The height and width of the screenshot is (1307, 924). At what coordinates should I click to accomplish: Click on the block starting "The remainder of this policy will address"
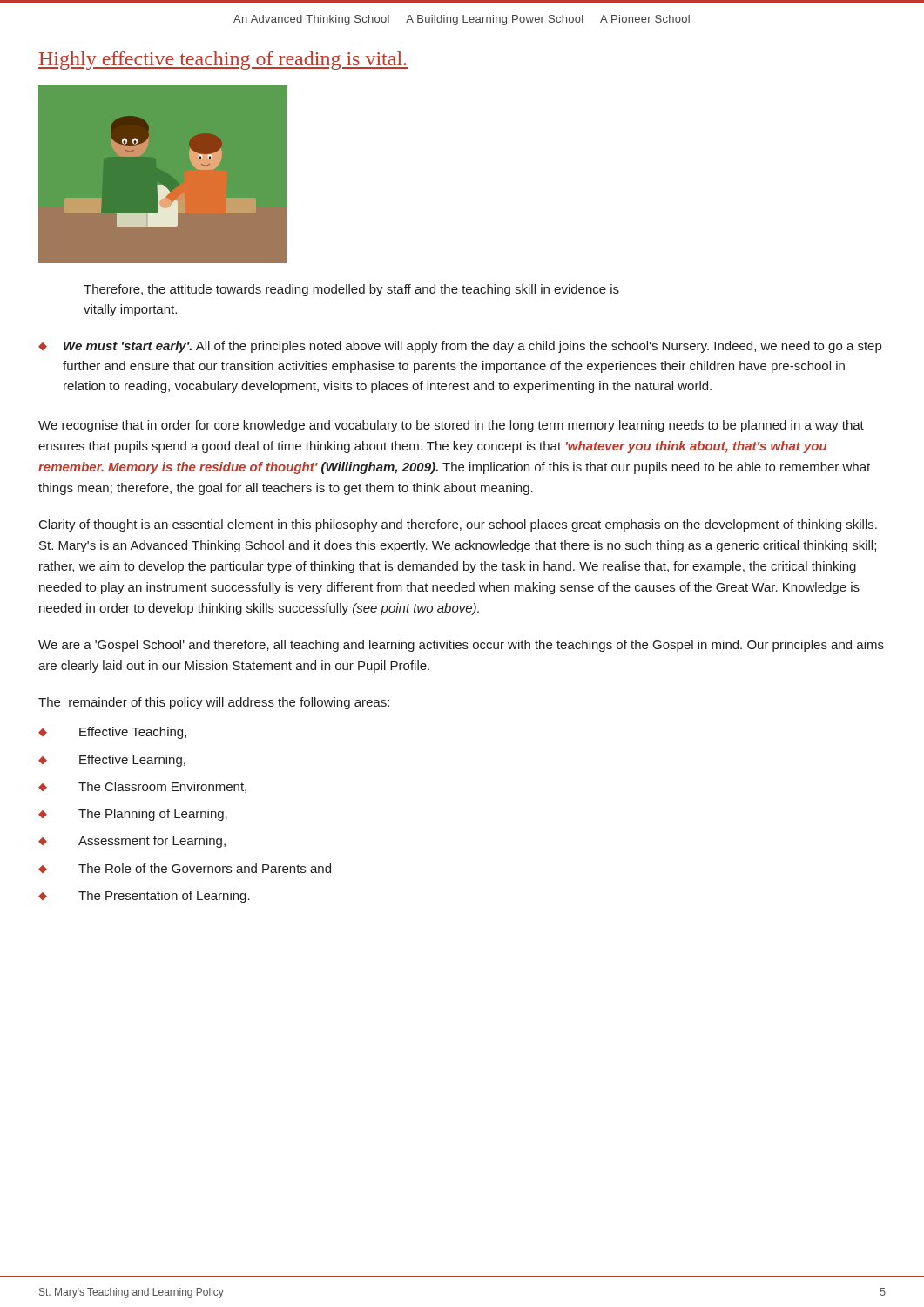pyautogui.click(x=214, y=702)
